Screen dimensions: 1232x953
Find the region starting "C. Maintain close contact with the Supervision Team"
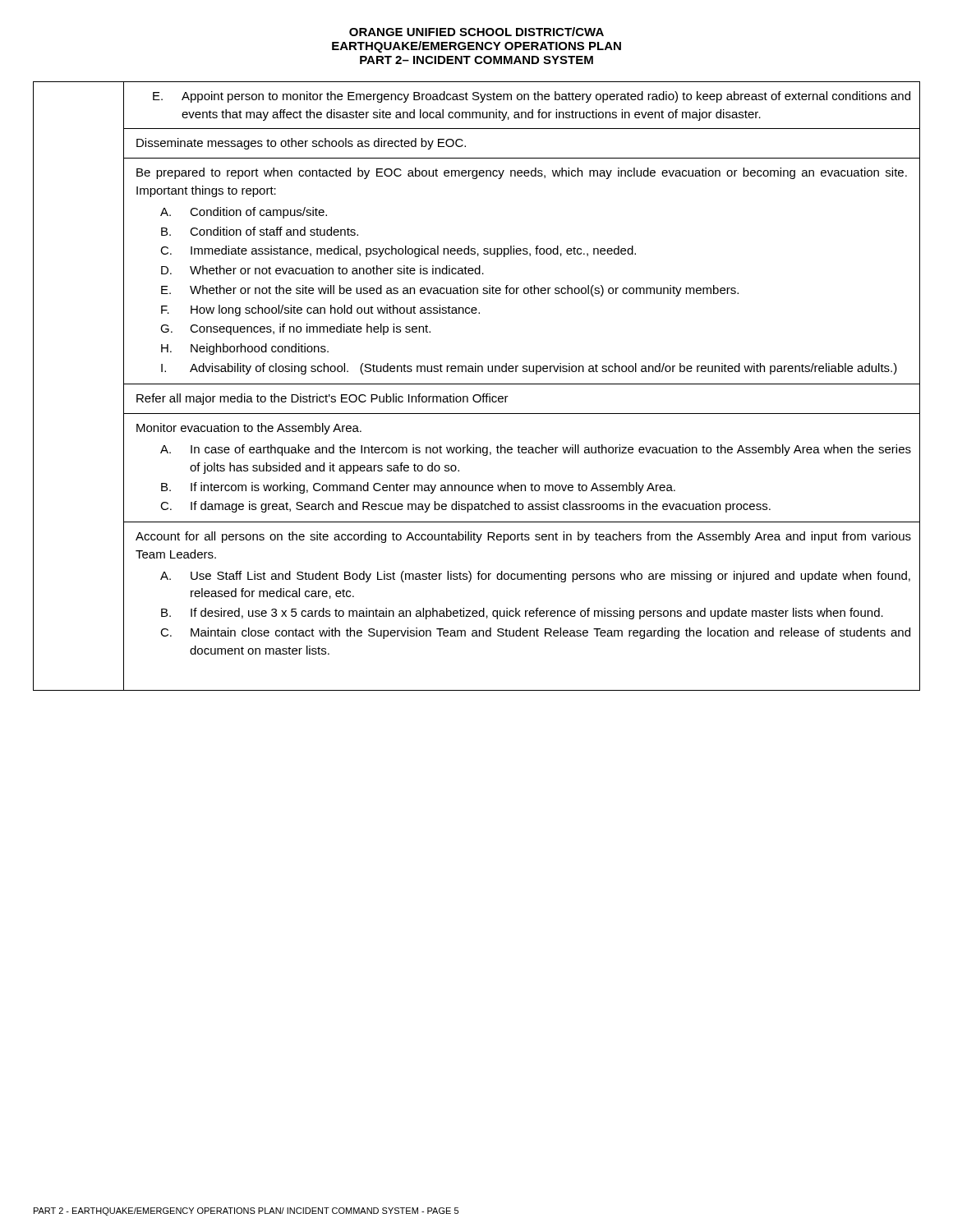[523, 641]
